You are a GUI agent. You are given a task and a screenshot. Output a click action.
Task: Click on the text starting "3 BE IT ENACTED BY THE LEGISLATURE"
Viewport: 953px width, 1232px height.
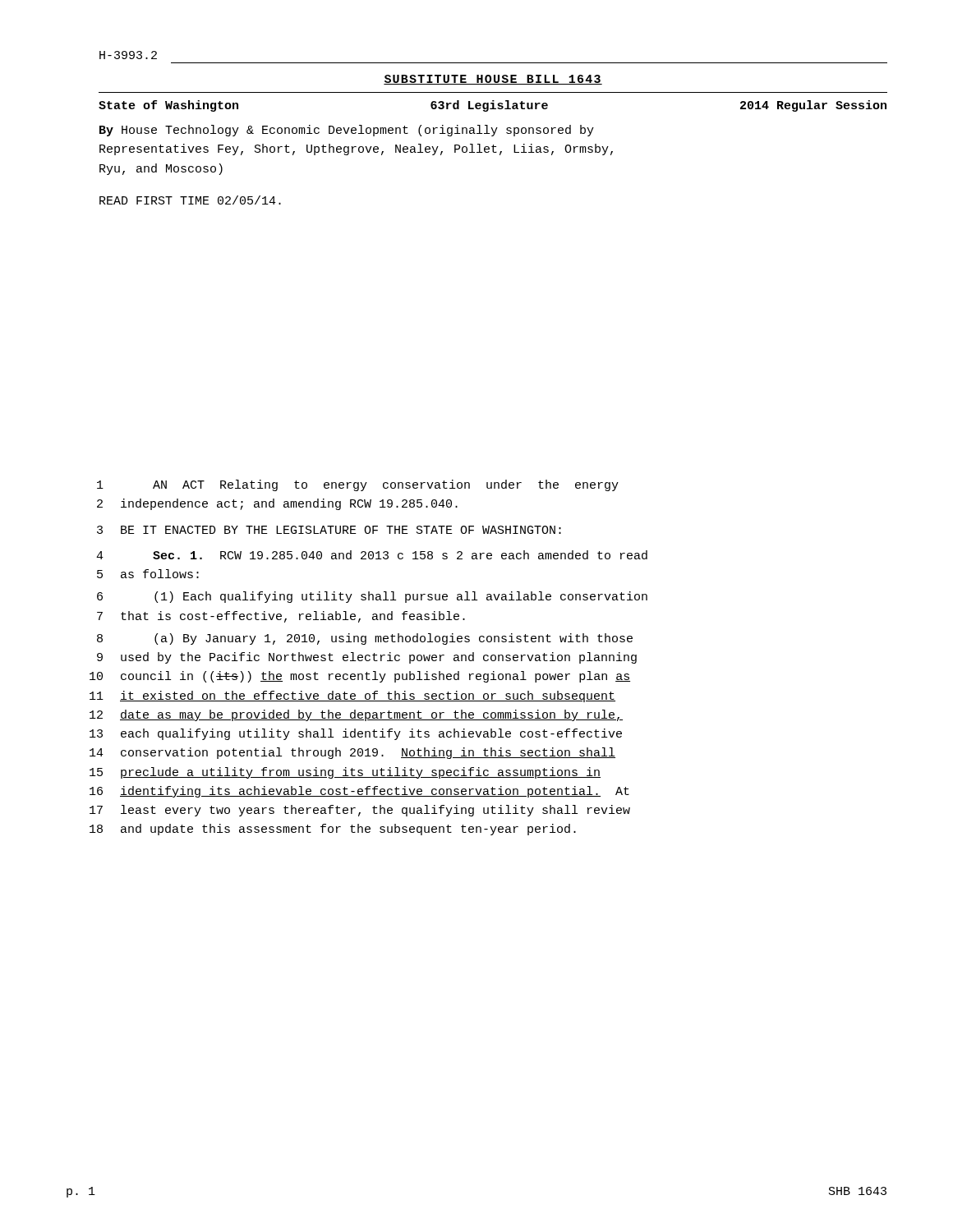point(476,531)
